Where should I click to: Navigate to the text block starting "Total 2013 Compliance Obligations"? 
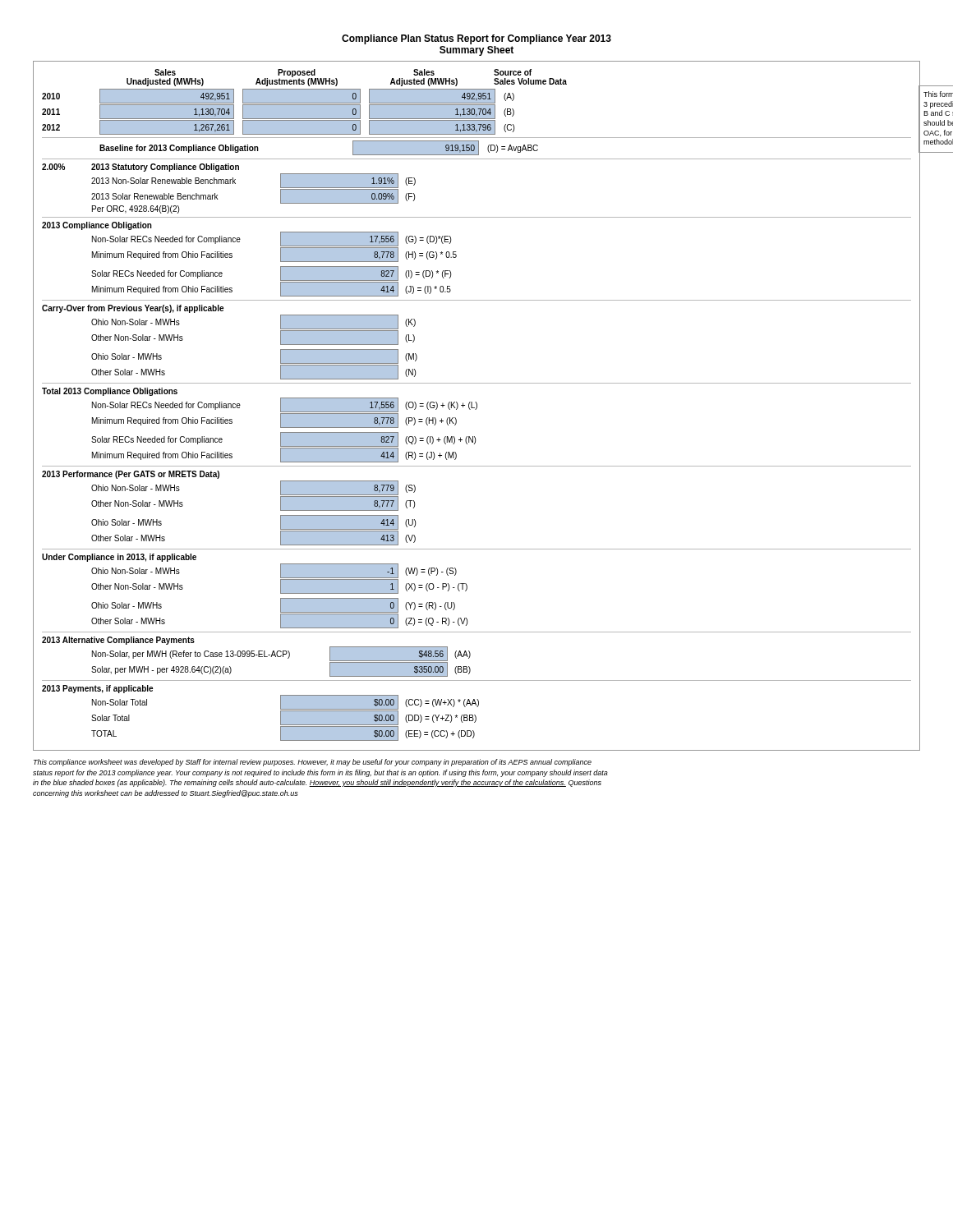click(x=110, y=391)
